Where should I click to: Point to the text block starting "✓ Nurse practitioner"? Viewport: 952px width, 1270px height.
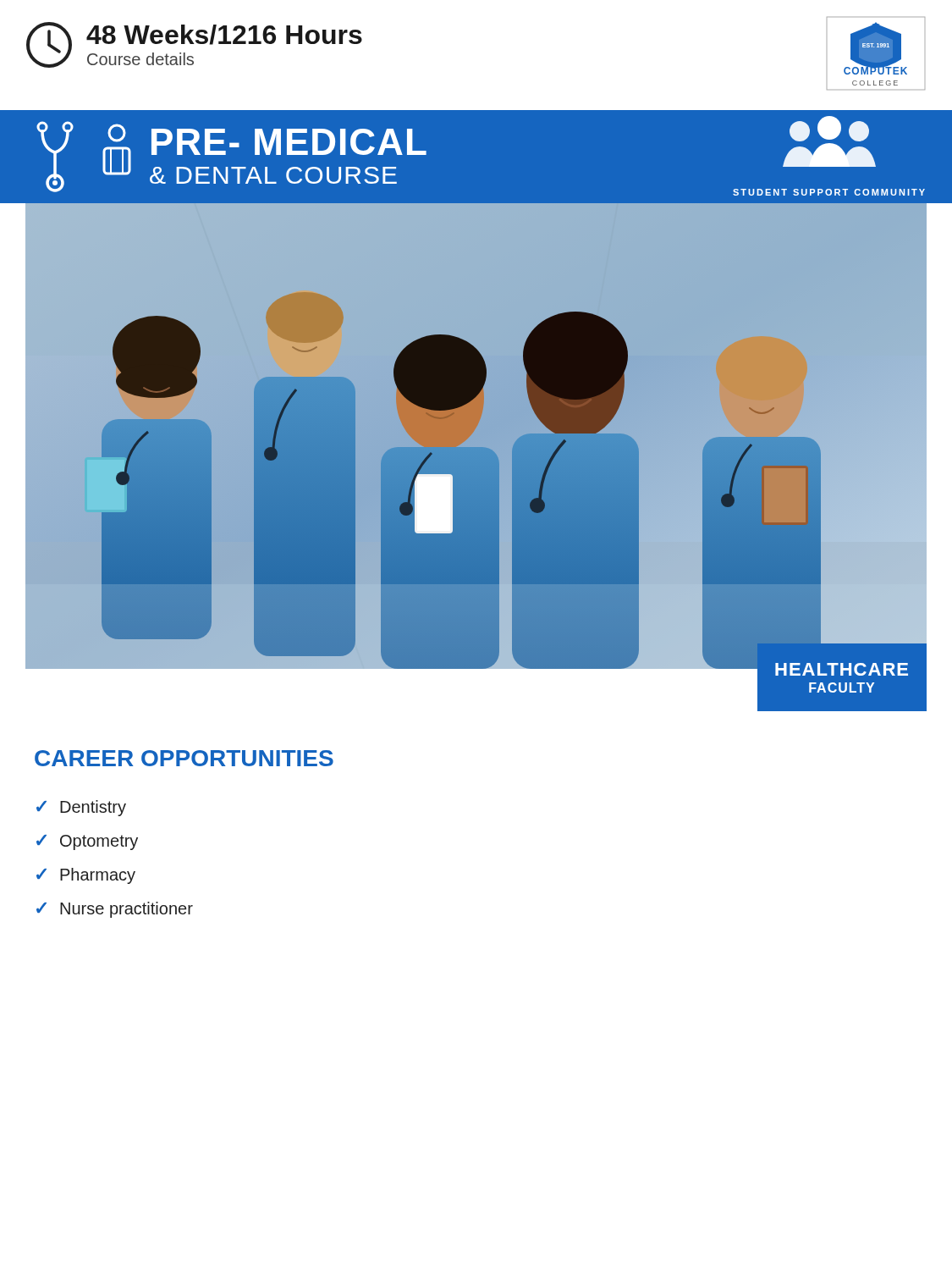click(113, 908)
